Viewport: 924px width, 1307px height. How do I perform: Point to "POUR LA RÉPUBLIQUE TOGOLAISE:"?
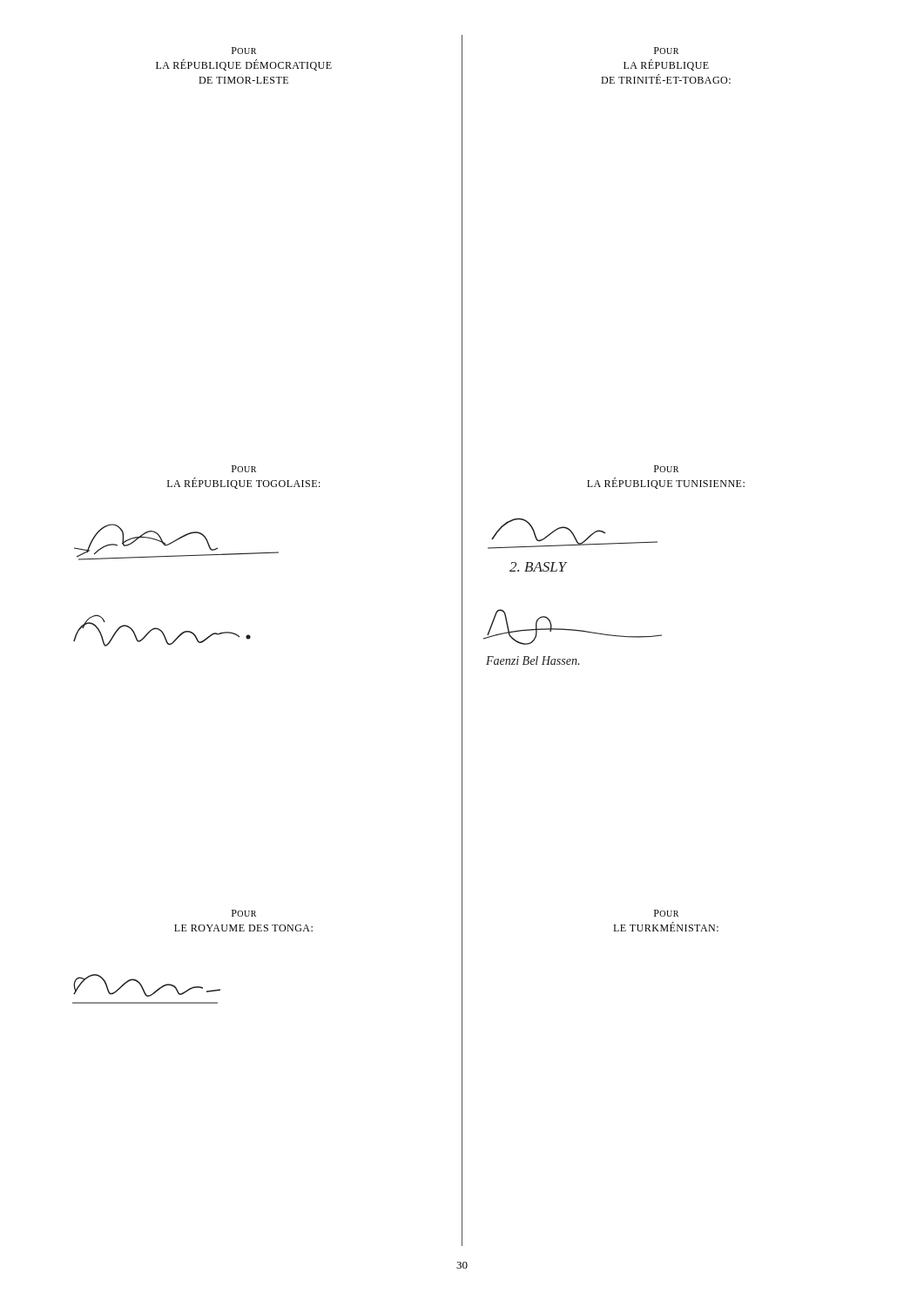click(244, 476)
